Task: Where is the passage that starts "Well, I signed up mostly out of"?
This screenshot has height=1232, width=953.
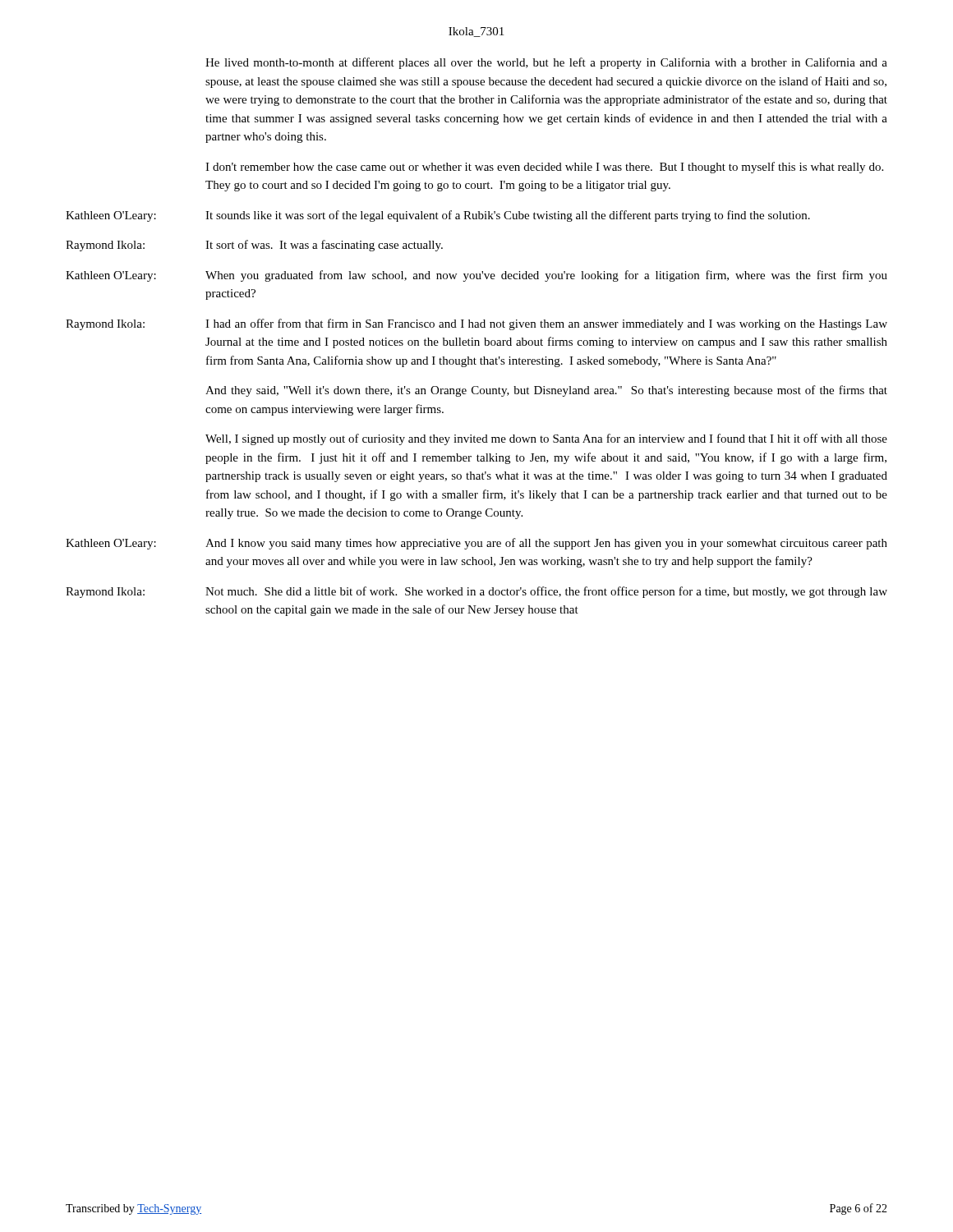Action: 546,476
